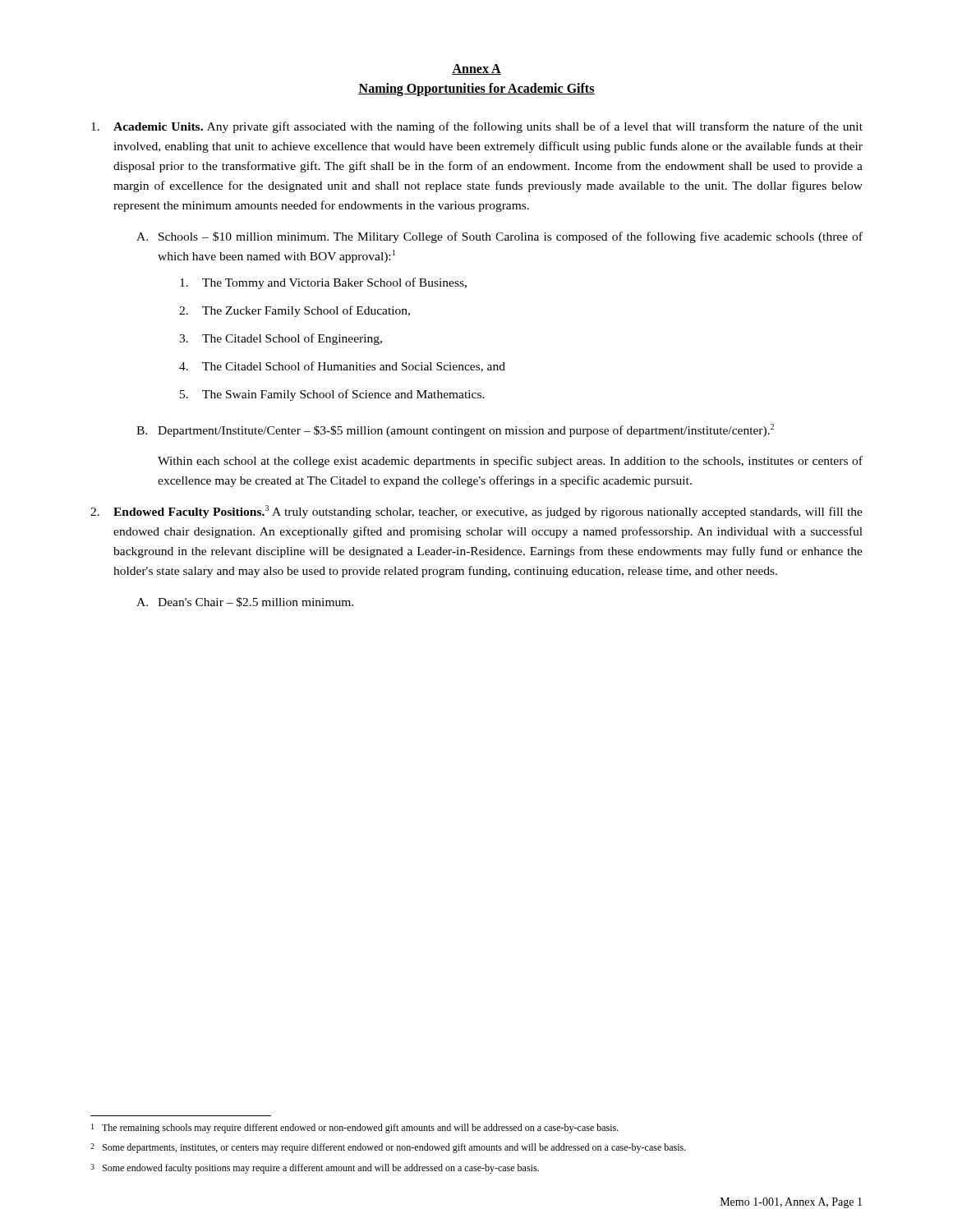Select the text block that reads "Within each school at the college exist"
953x1232 pixels.
click(x=510, y=470)
